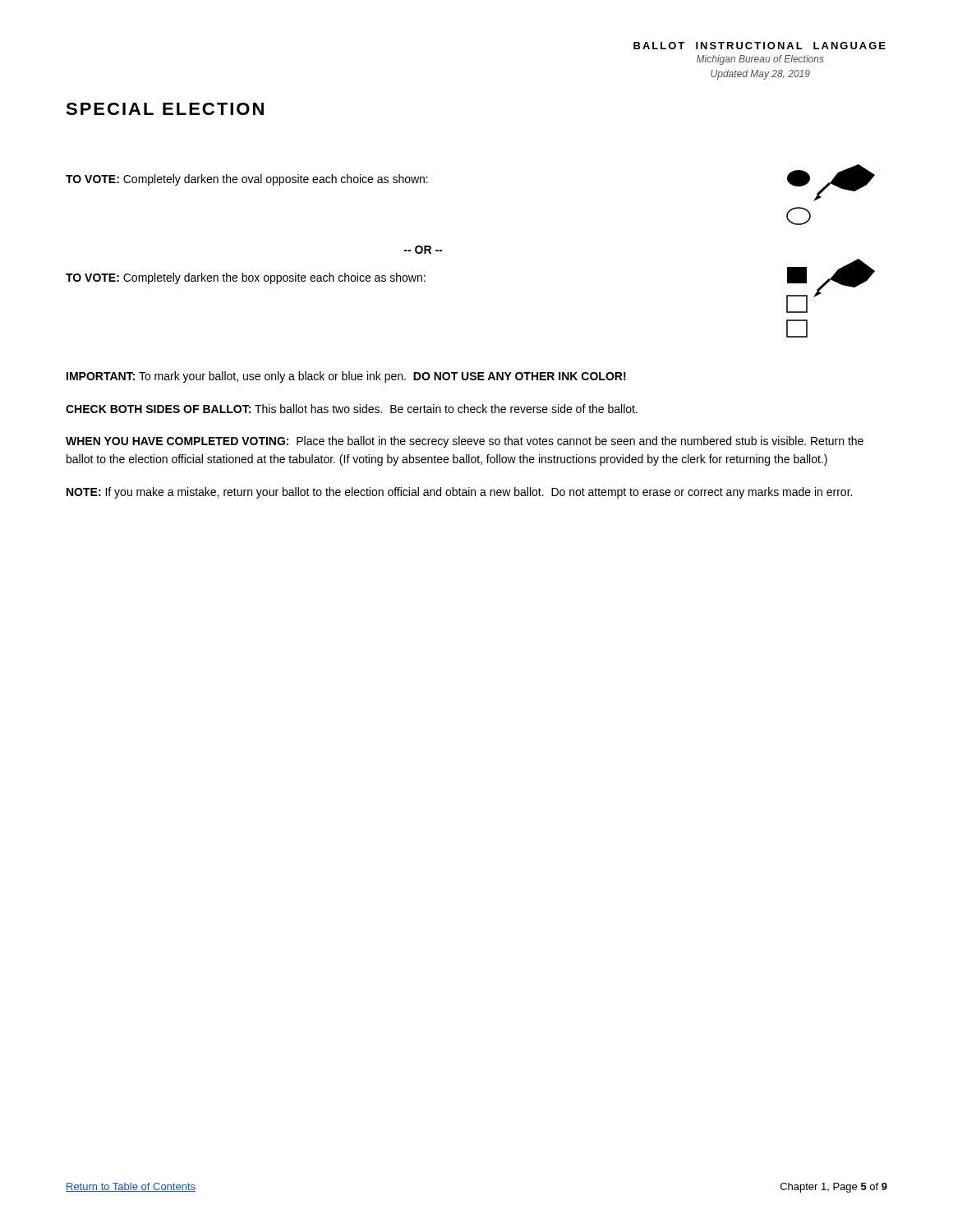This screenshot has height=1232, width=953.
Task: Click on the text that says "OR --"
Action: pos(423,250)
